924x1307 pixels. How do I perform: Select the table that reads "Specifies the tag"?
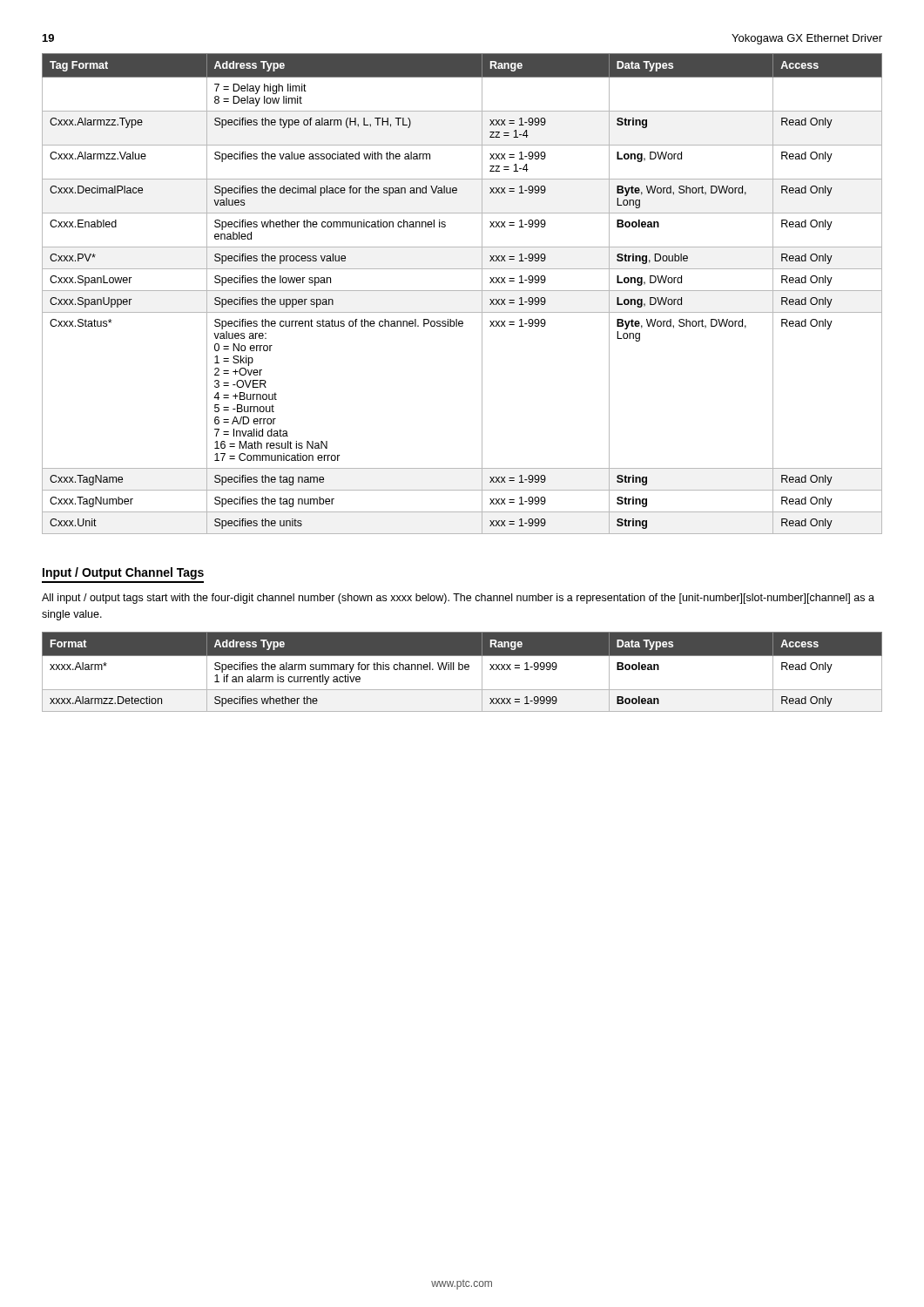click(x=462, y=294)
